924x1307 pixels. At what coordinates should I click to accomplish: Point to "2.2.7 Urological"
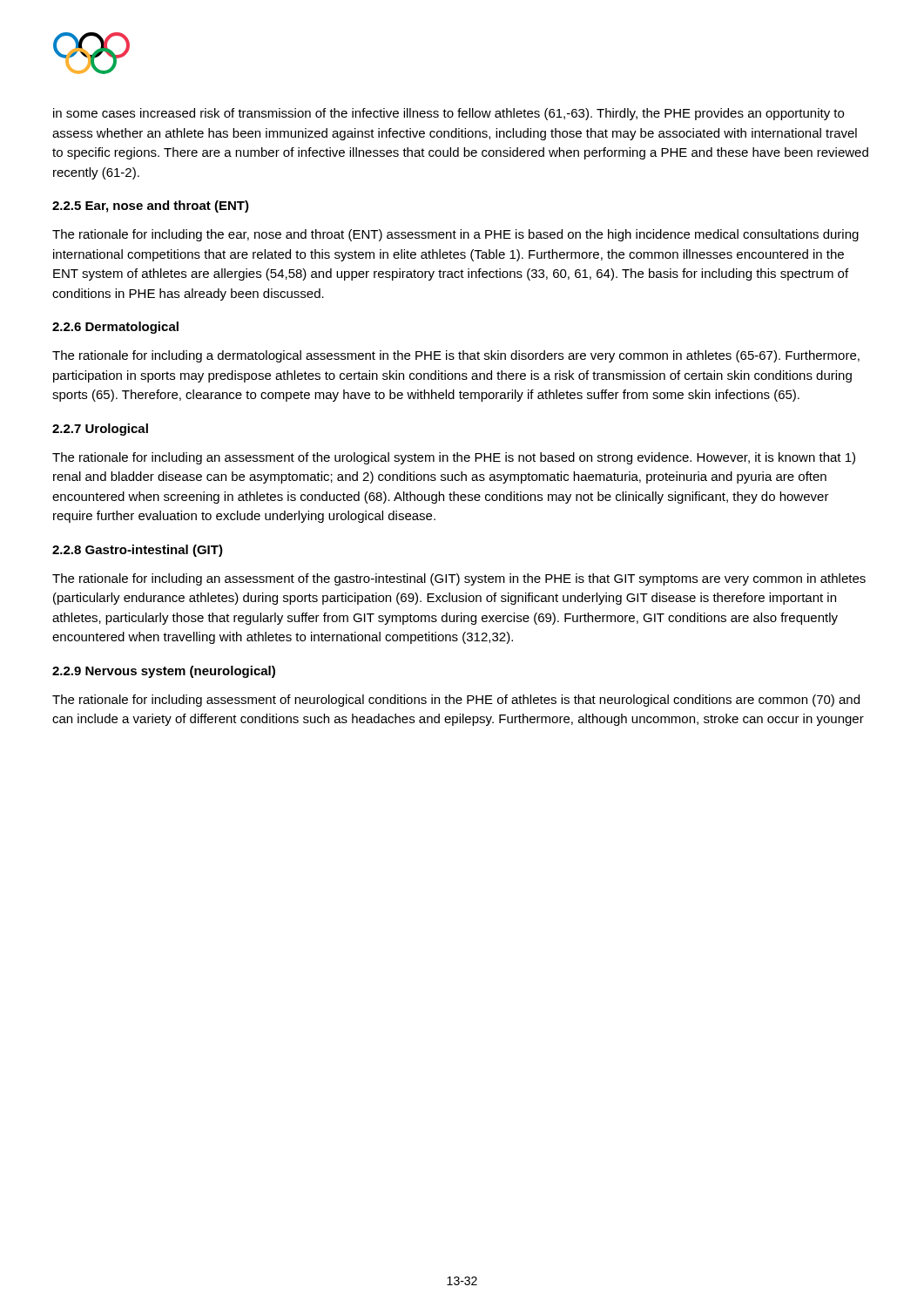[x=101, y=428]
